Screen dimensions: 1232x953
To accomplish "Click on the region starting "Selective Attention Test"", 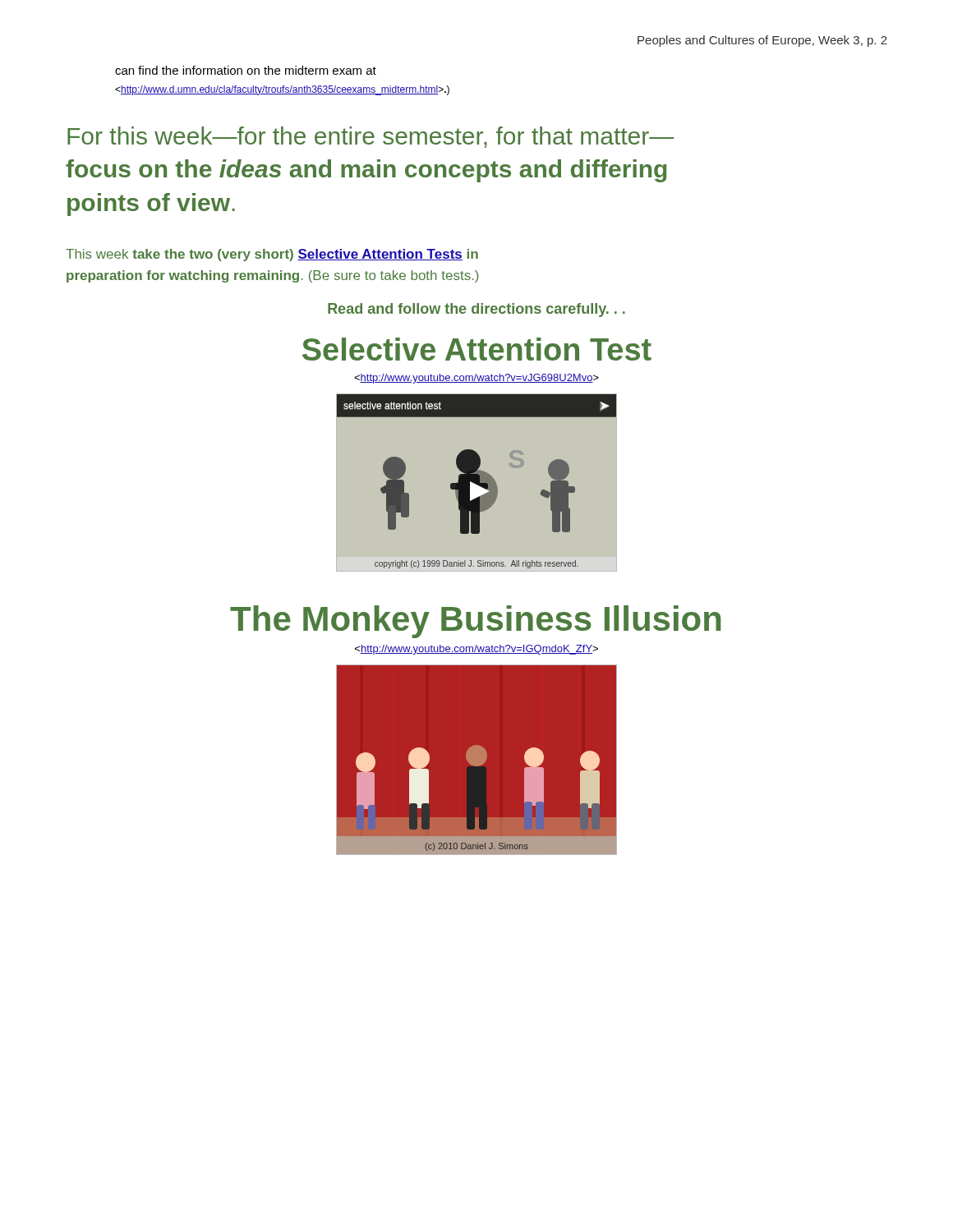I will [x=476, y=350].
